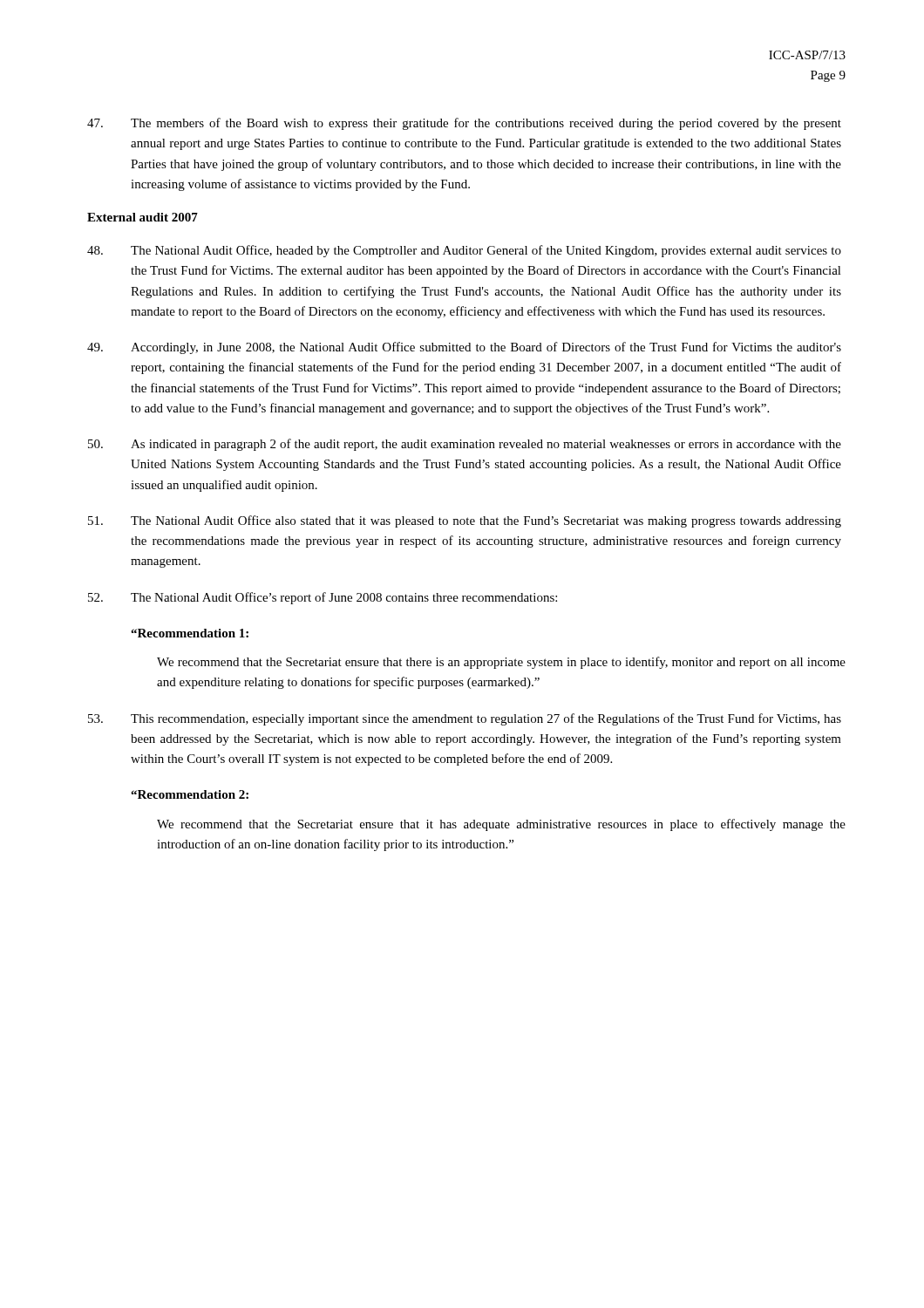Click on the text block that says "This recommendation, especially"
This screenshot has width=924, height=1308.
click(464, 739)
